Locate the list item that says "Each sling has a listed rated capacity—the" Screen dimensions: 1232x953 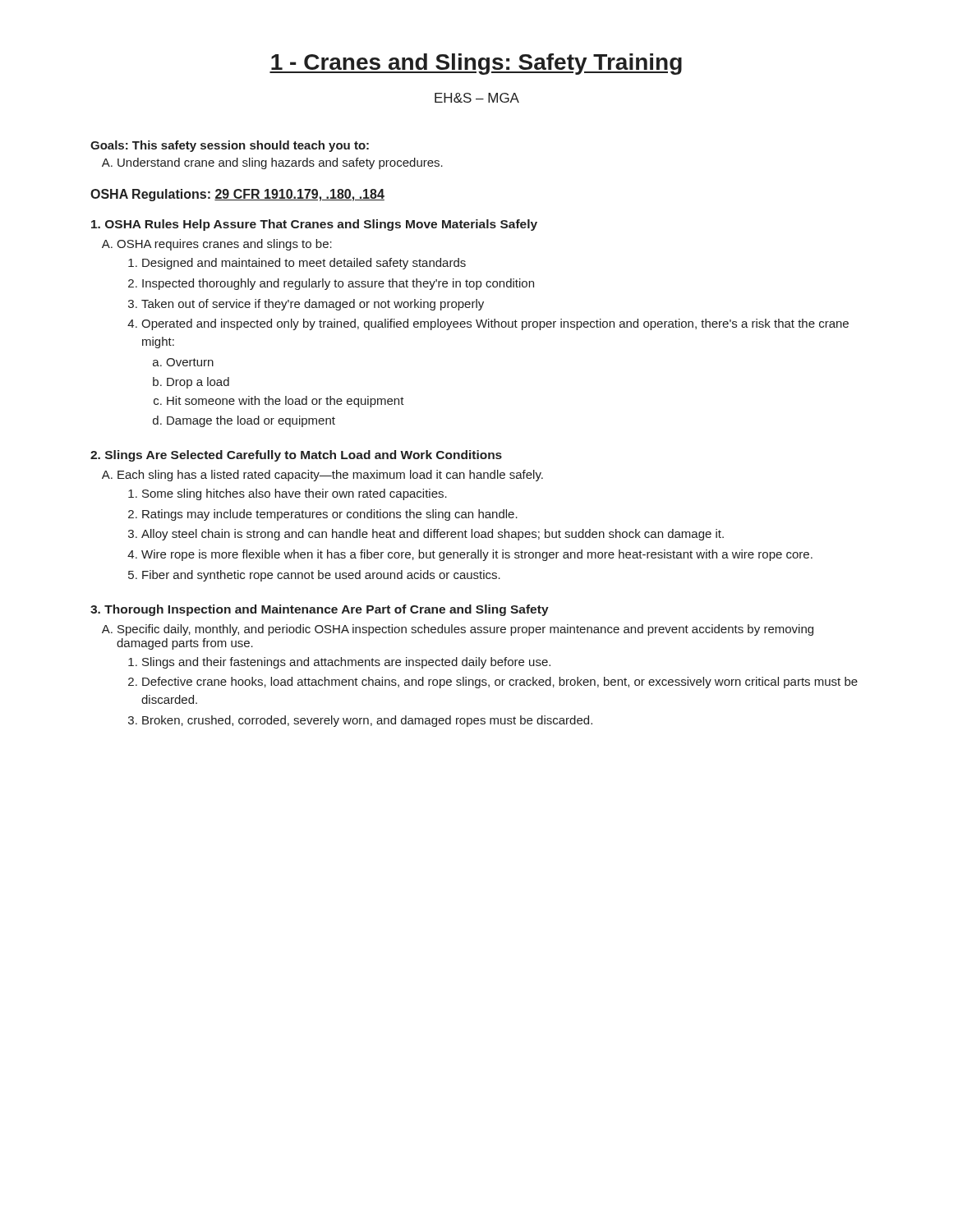490,525
